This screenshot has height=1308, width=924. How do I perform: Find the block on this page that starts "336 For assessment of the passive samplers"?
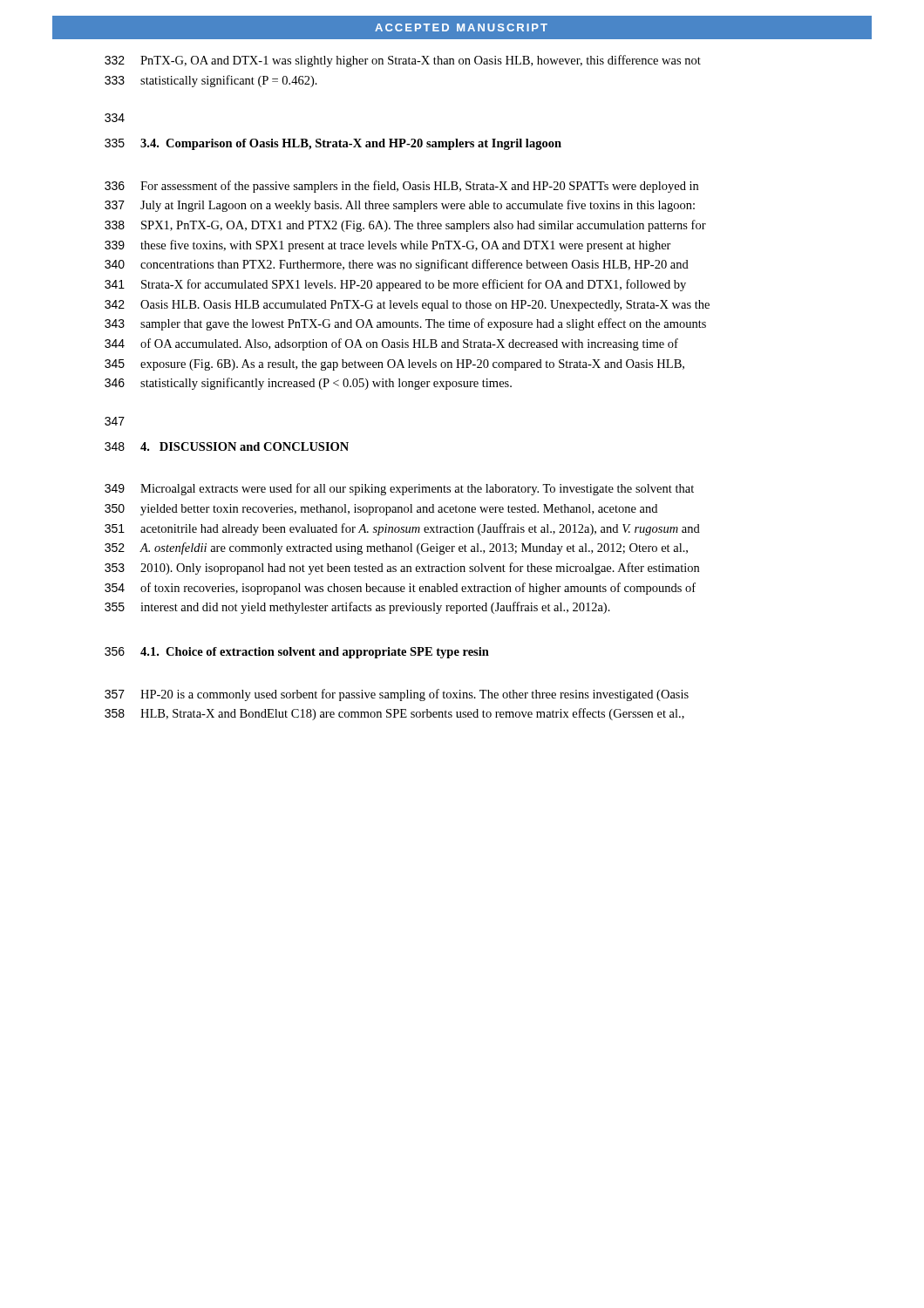pos(473,285)
